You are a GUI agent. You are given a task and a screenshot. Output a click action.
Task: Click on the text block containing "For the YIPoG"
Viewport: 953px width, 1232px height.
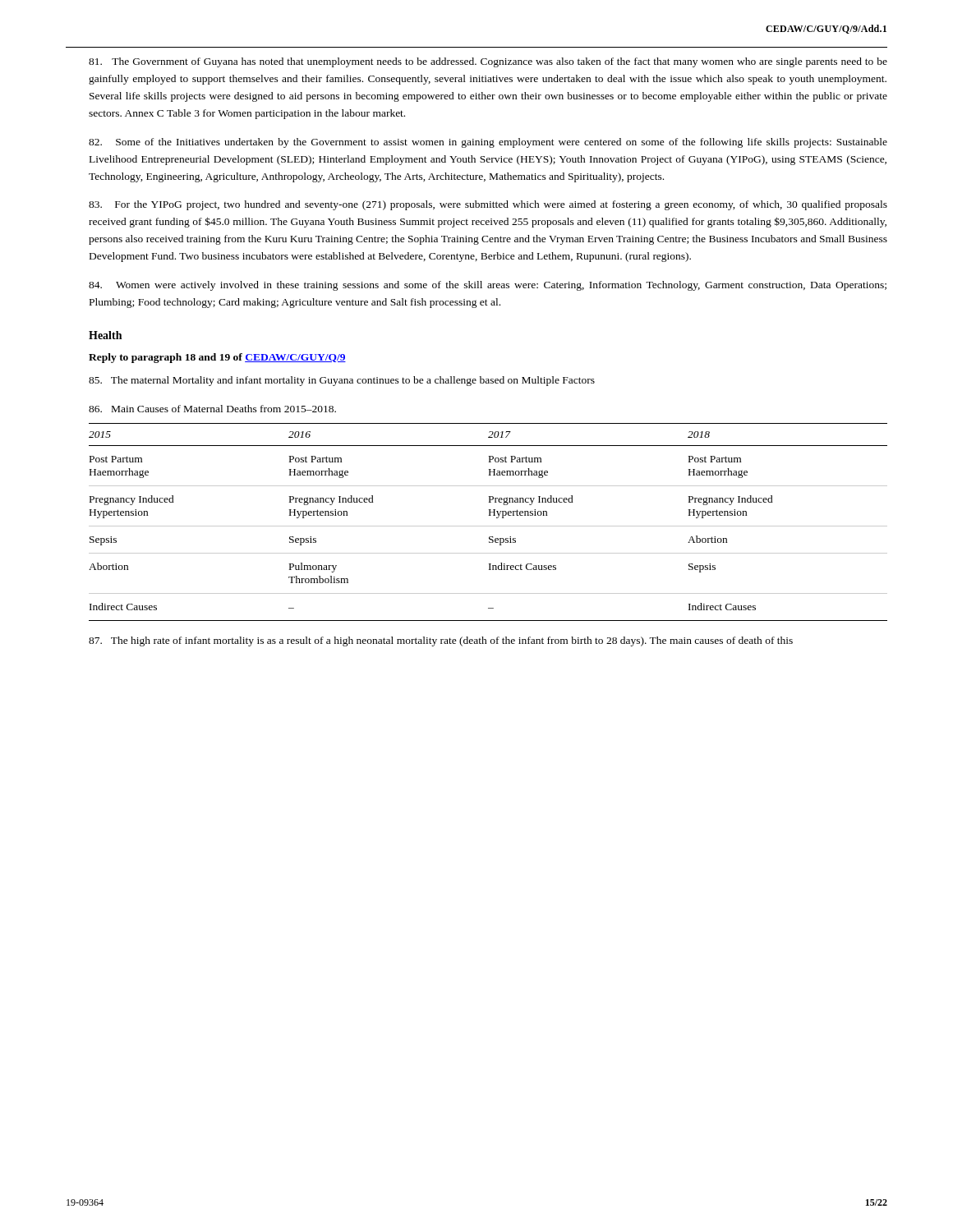coord(488,230)
